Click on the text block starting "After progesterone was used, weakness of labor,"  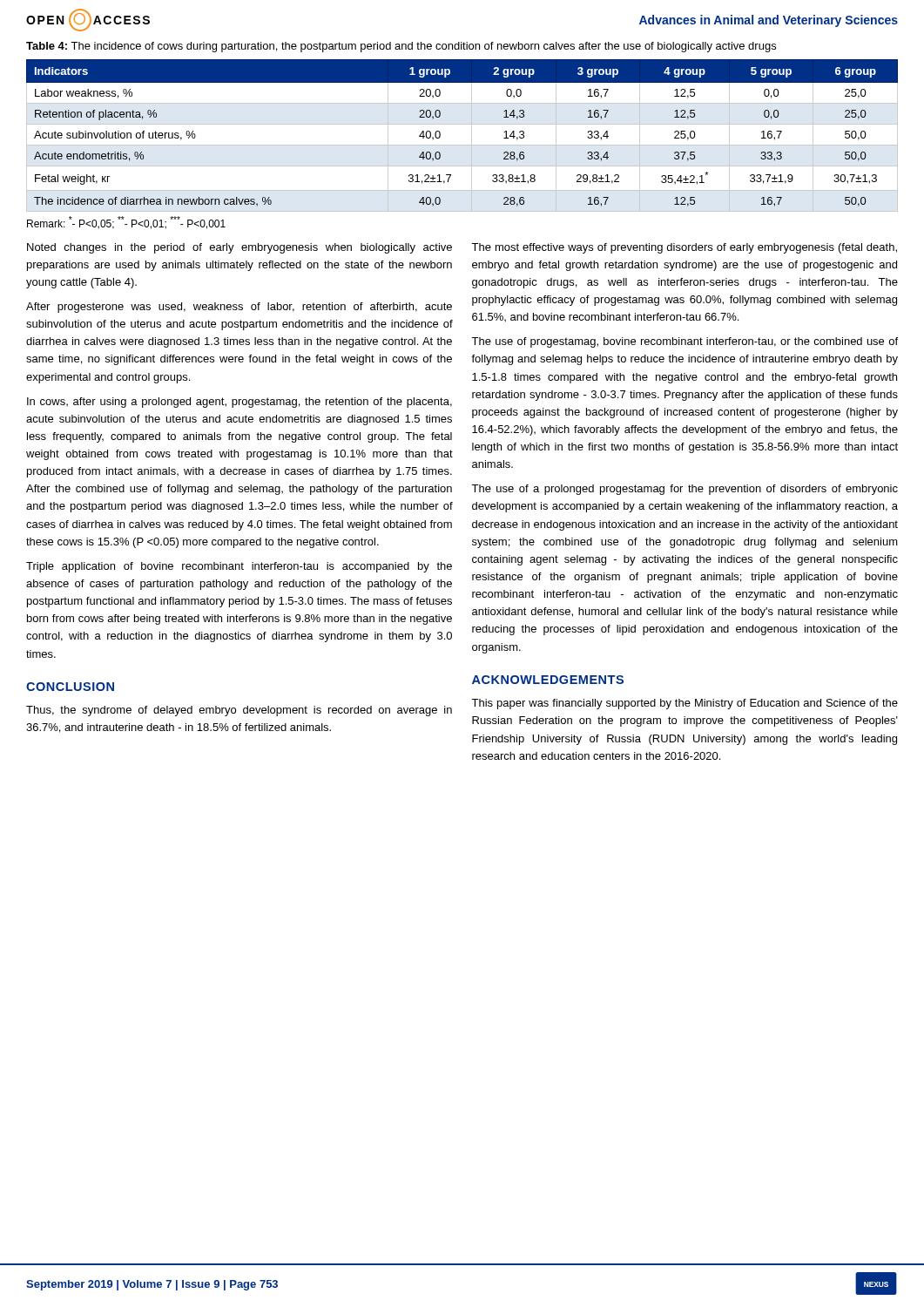[x=239, y=342]
